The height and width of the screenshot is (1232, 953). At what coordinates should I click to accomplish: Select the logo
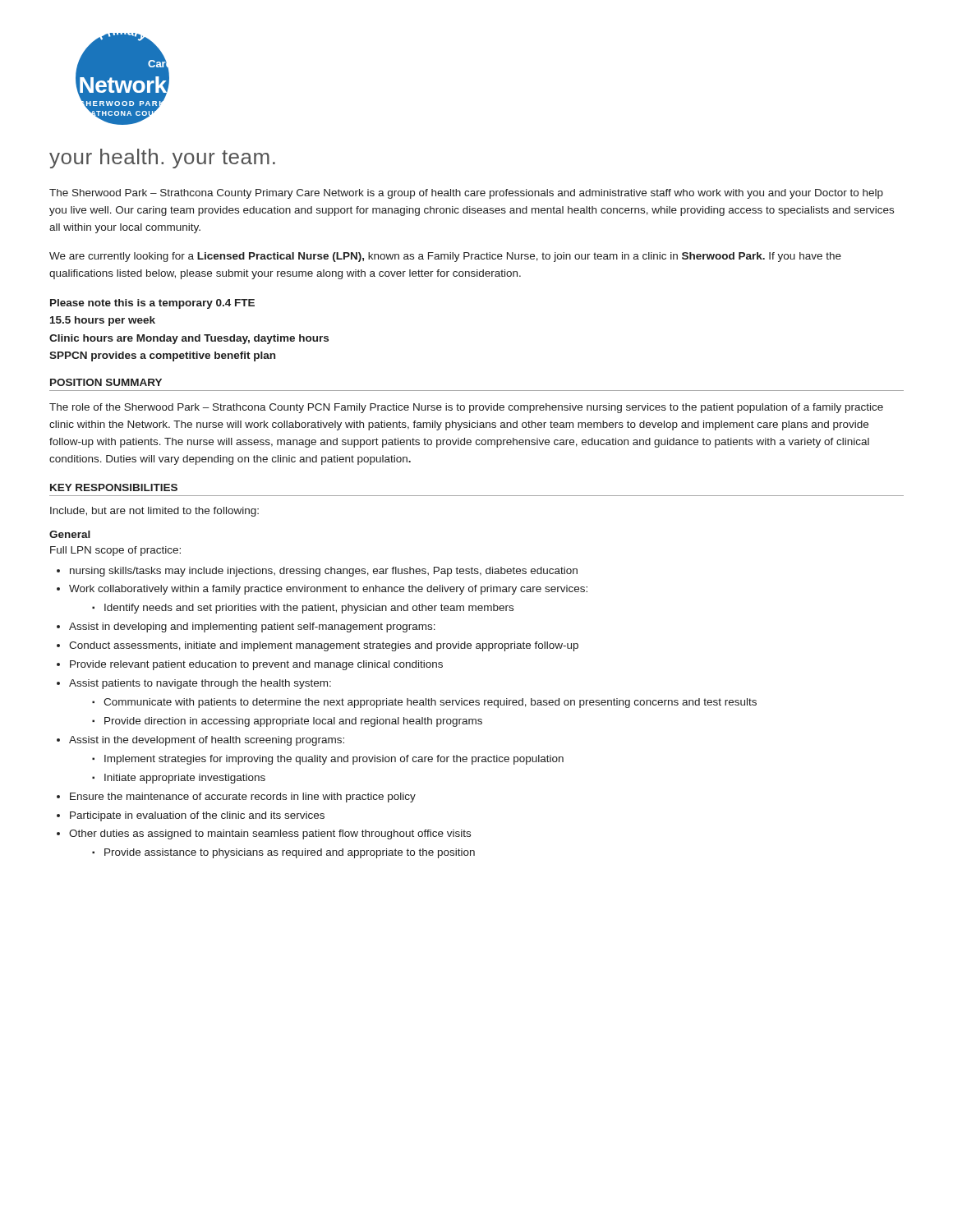(476, 101)
